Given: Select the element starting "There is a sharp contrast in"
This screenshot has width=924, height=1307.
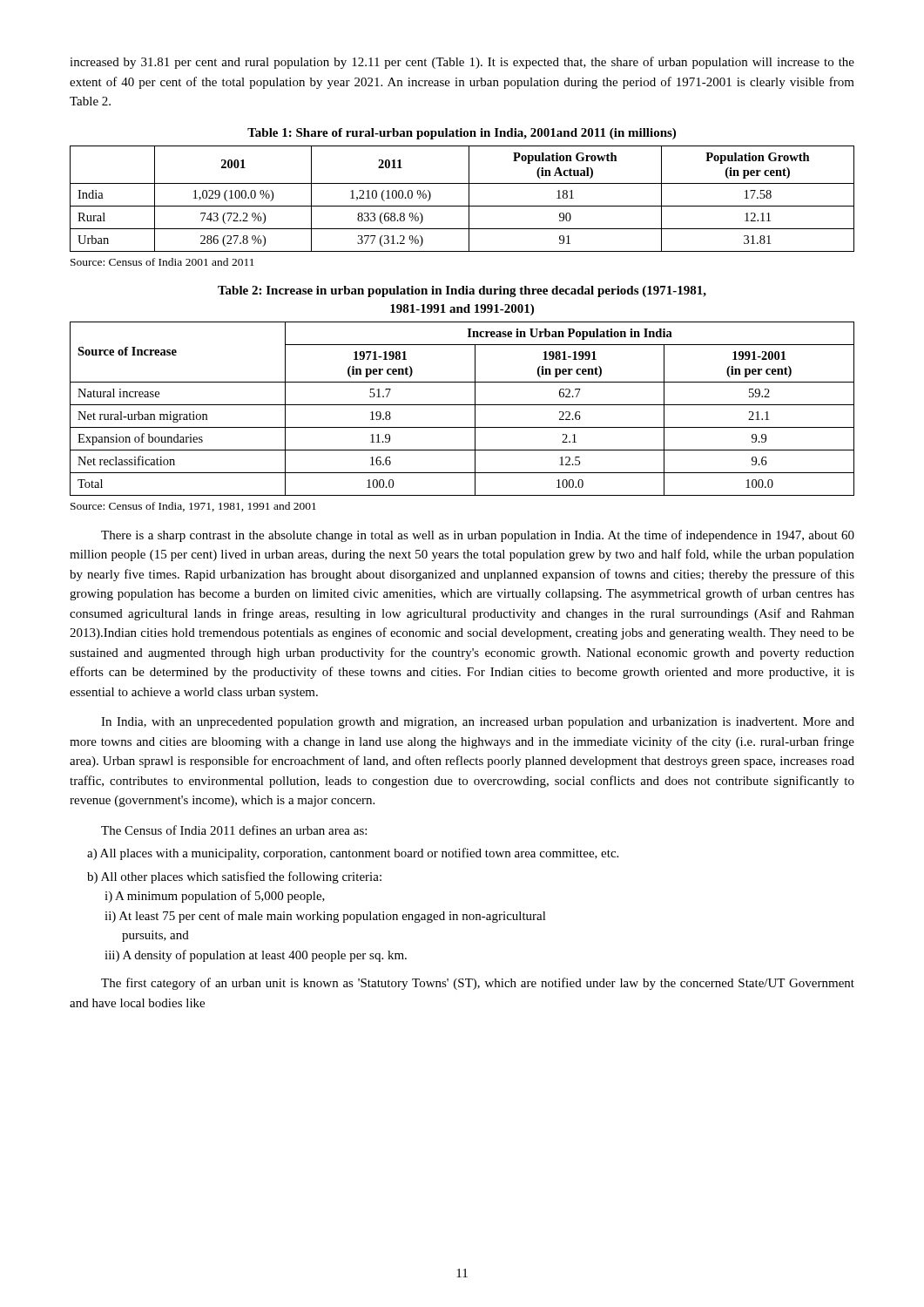Looking at the screenshot, I should [x=462, y=613].
